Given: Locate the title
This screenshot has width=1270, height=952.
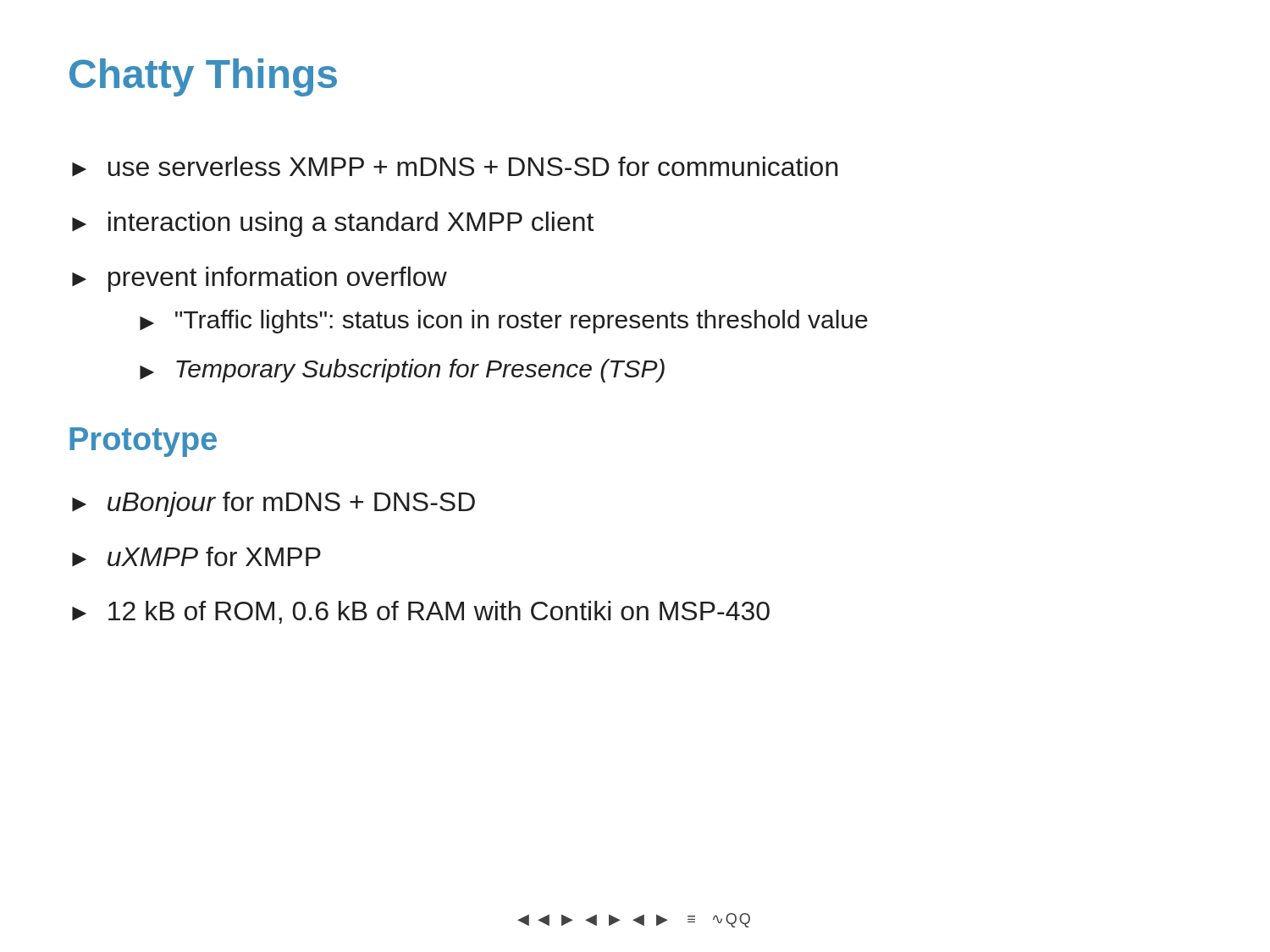Looking at the screenshot, I should (203, 74).
